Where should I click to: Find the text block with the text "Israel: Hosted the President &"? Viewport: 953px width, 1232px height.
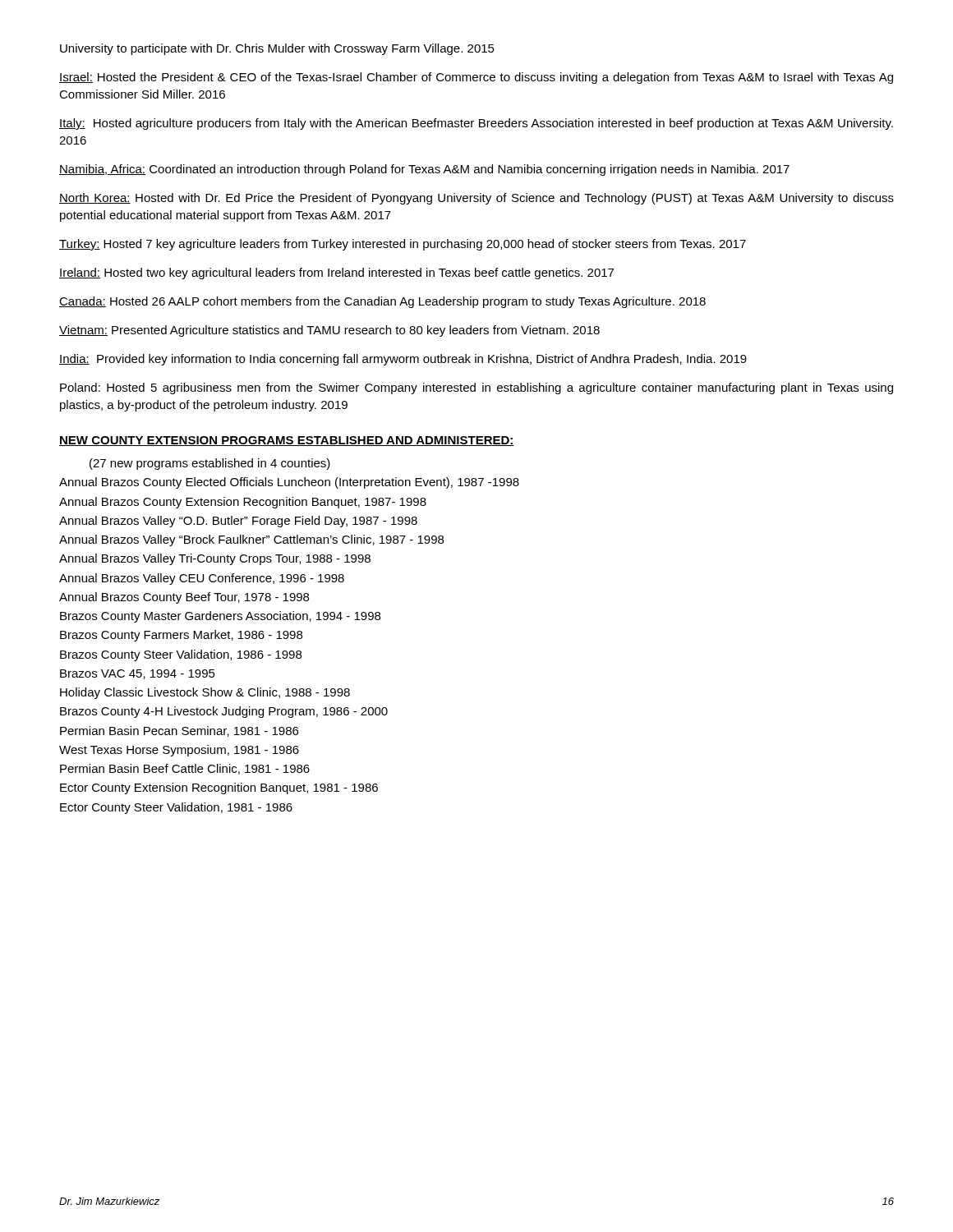(x=476, y=85)
